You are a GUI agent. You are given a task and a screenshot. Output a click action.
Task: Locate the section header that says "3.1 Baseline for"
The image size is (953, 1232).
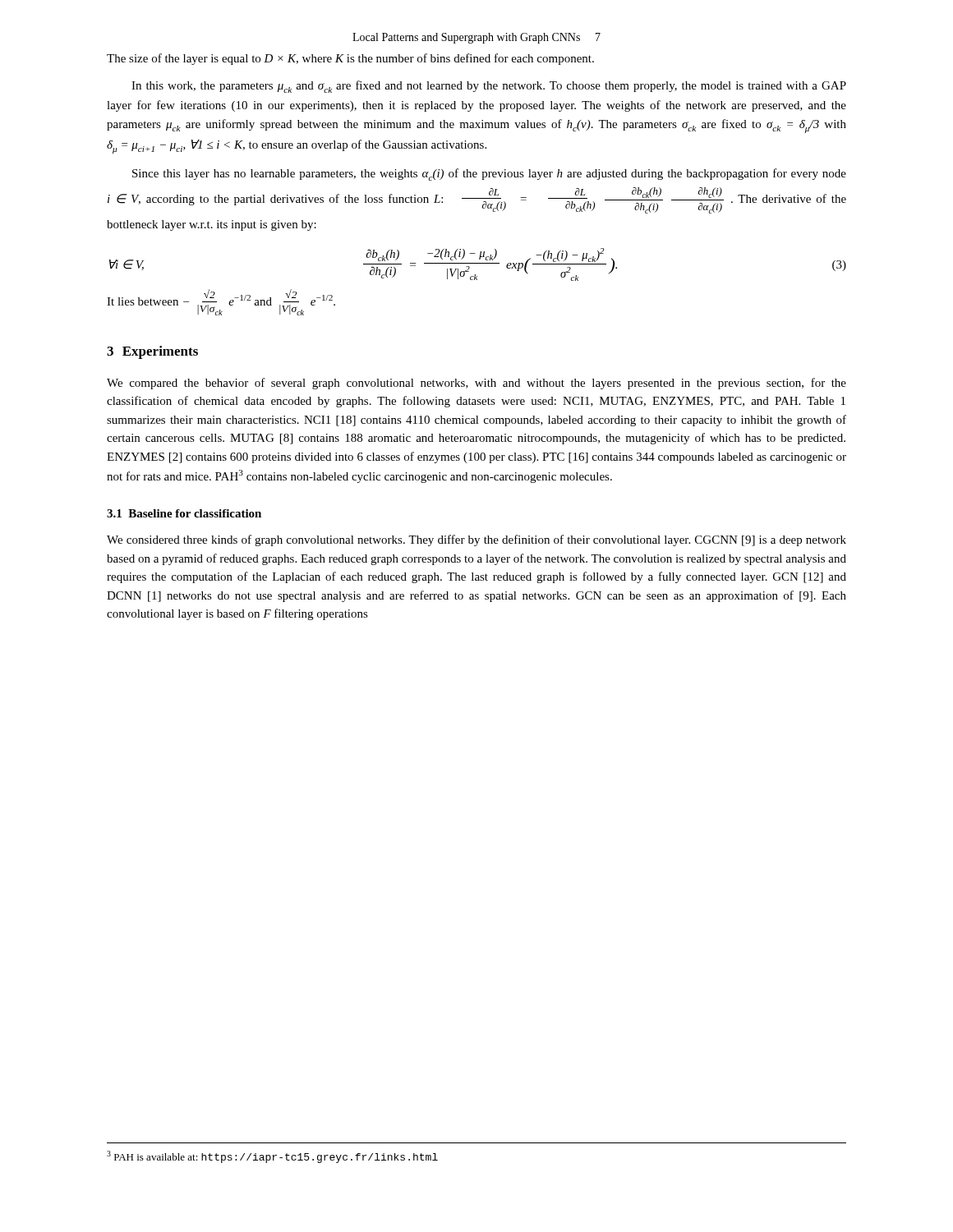184,513
